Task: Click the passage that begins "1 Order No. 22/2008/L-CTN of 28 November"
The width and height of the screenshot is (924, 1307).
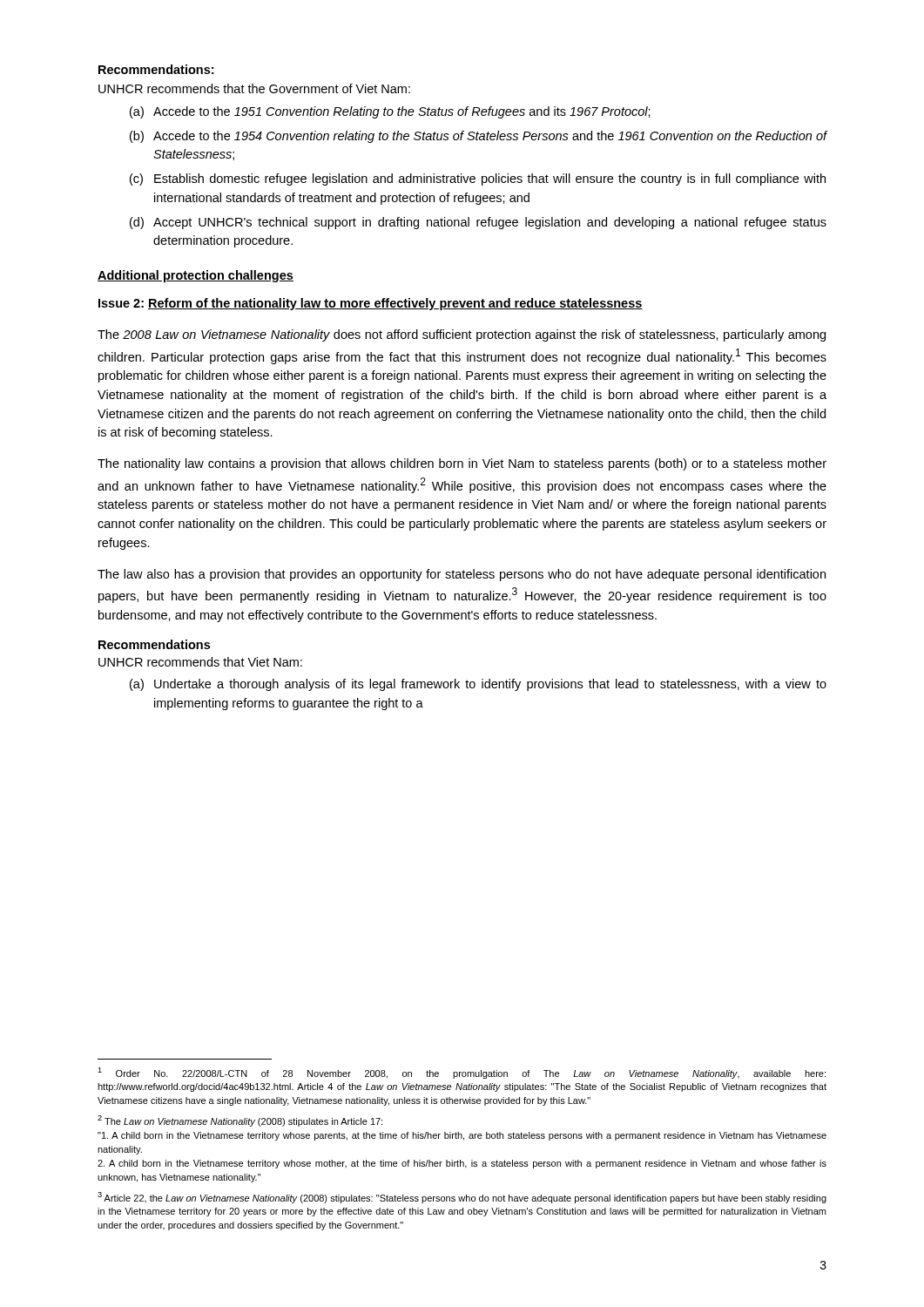Action: tap(462, 1086)
